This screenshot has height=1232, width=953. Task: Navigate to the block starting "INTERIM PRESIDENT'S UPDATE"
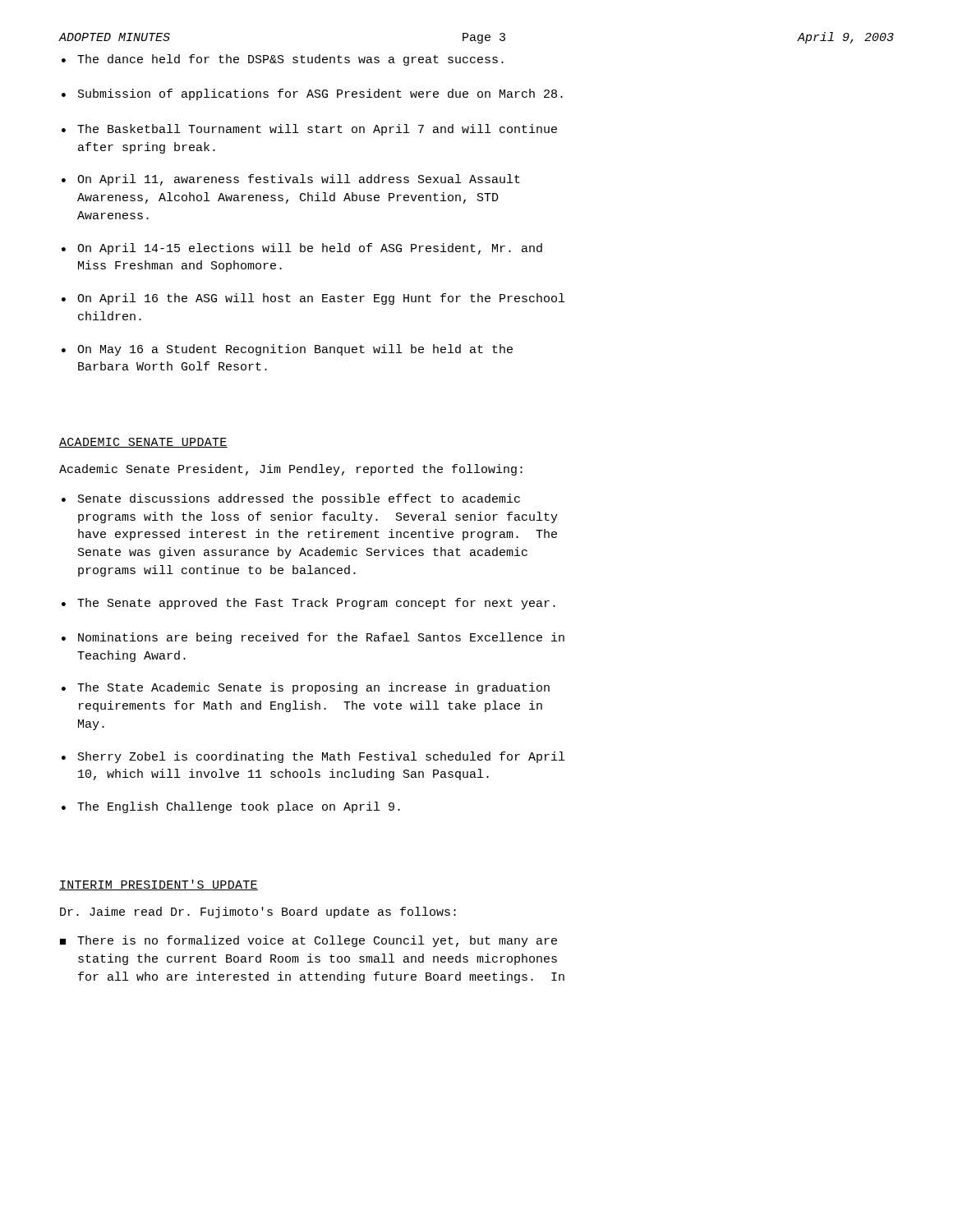159,885
